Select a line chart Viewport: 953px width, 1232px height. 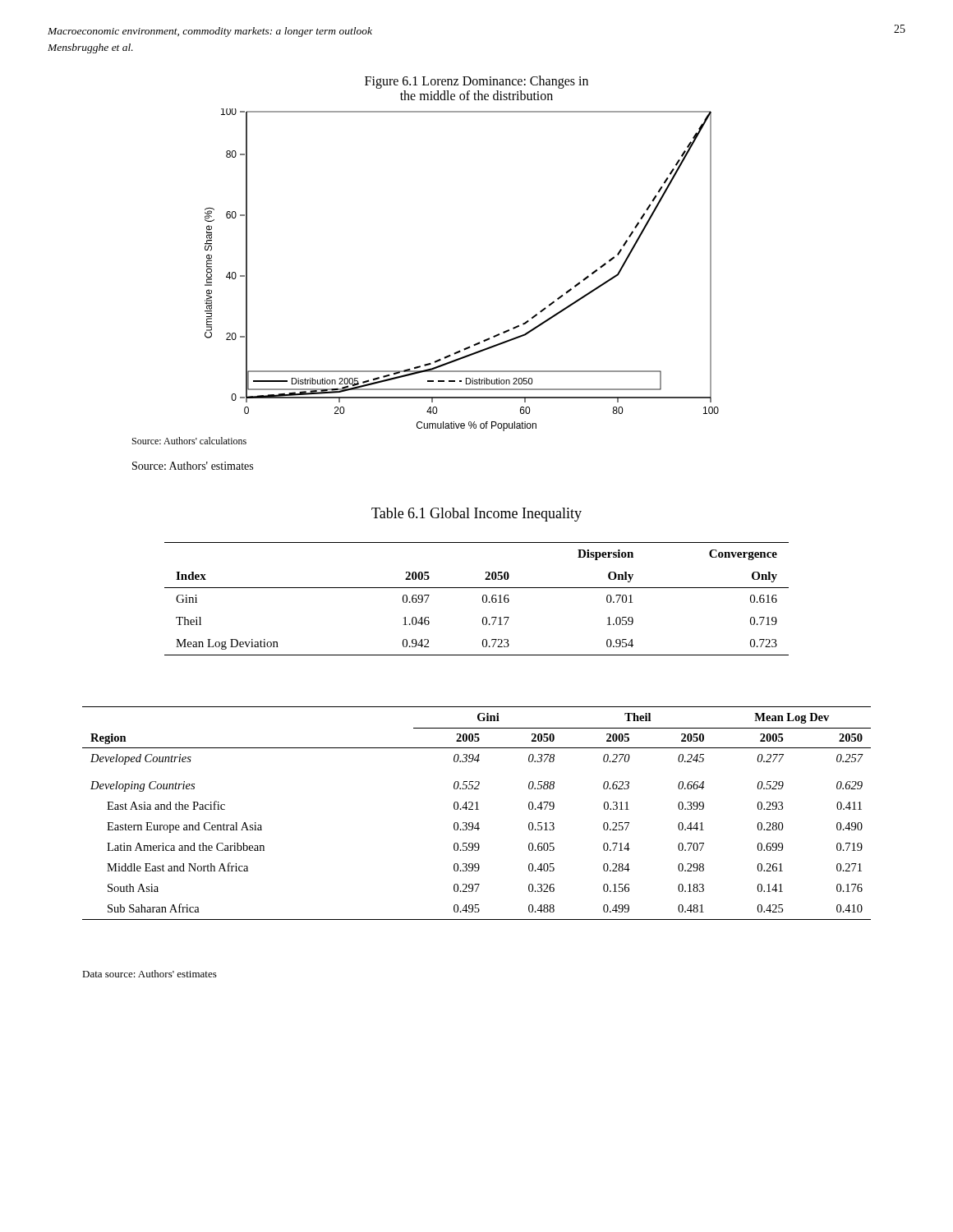click(476, 255)
